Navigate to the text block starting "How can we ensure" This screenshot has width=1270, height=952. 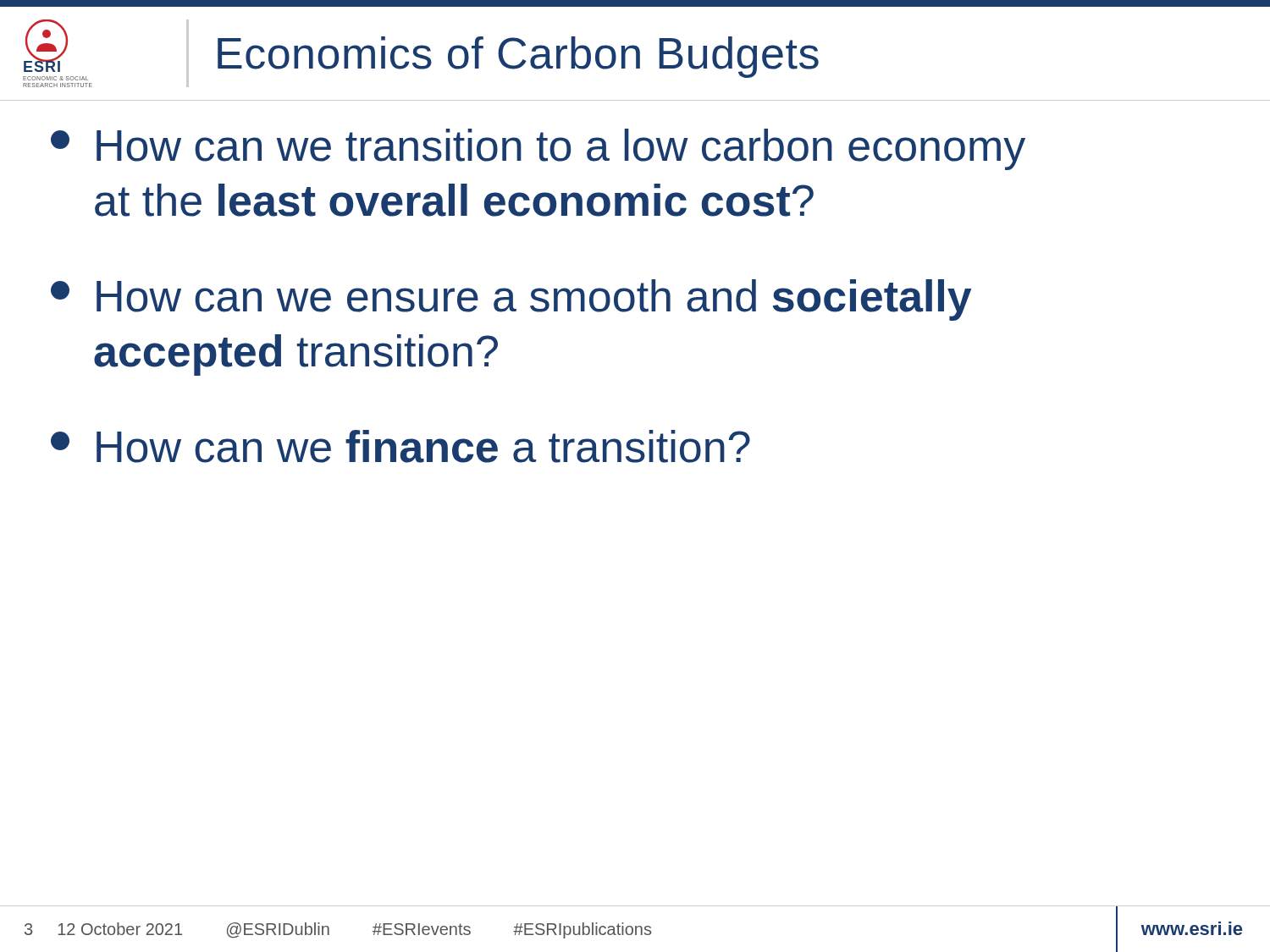click(511, 324)
